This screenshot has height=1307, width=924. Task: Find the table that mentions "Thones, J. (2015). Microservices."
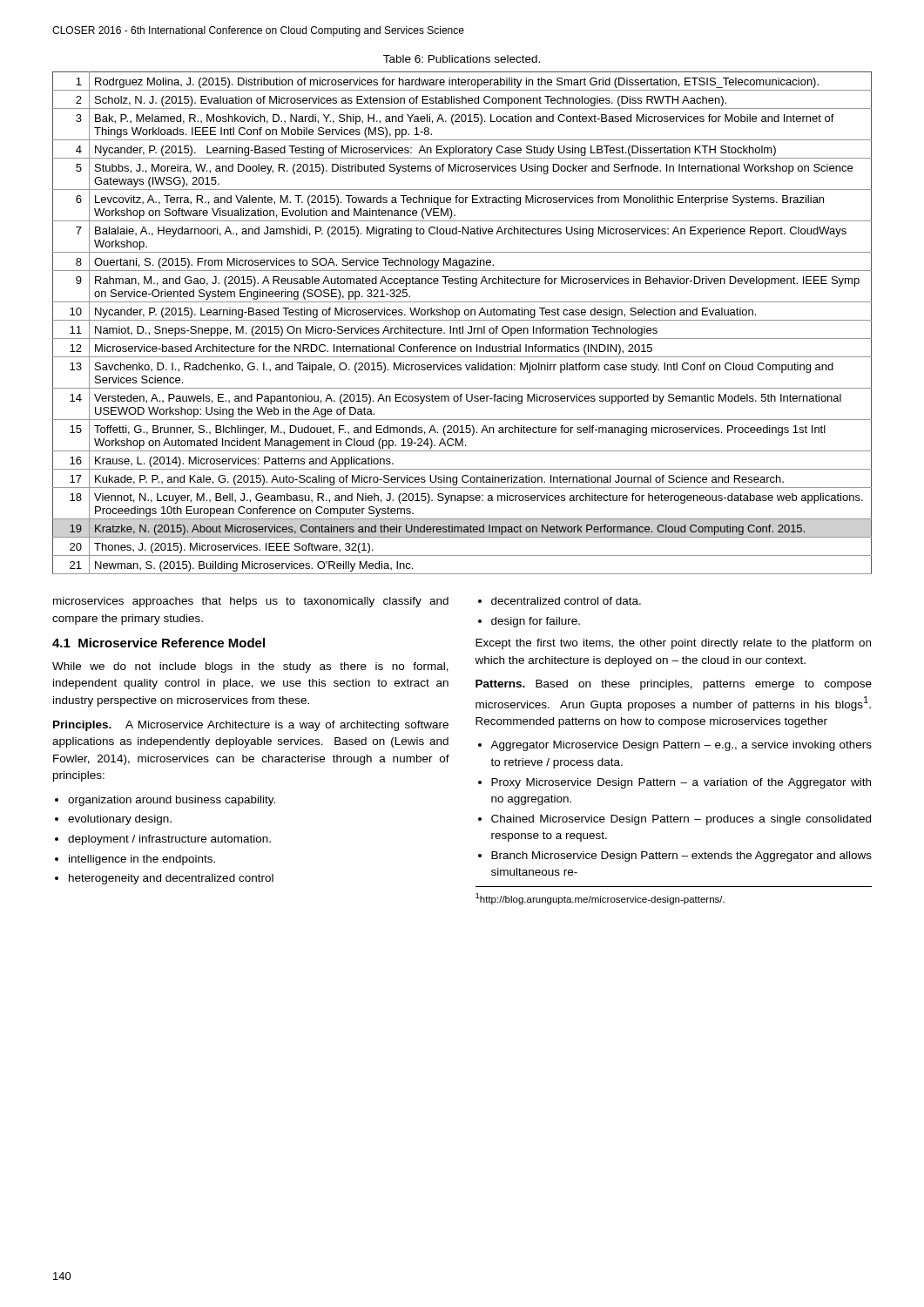point(462,323)
